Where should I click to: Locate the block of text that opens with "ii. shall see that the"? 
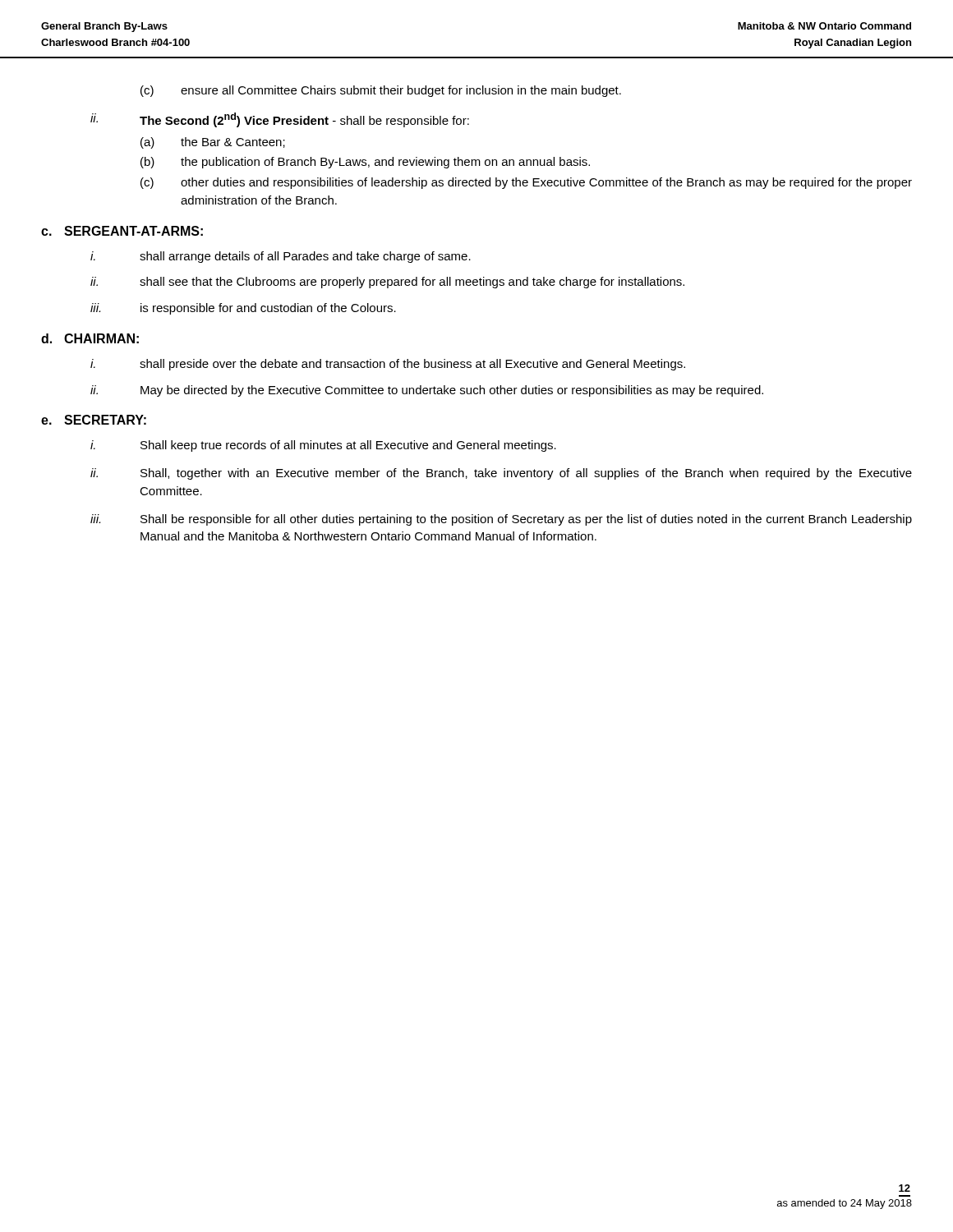tap(501, 282)
